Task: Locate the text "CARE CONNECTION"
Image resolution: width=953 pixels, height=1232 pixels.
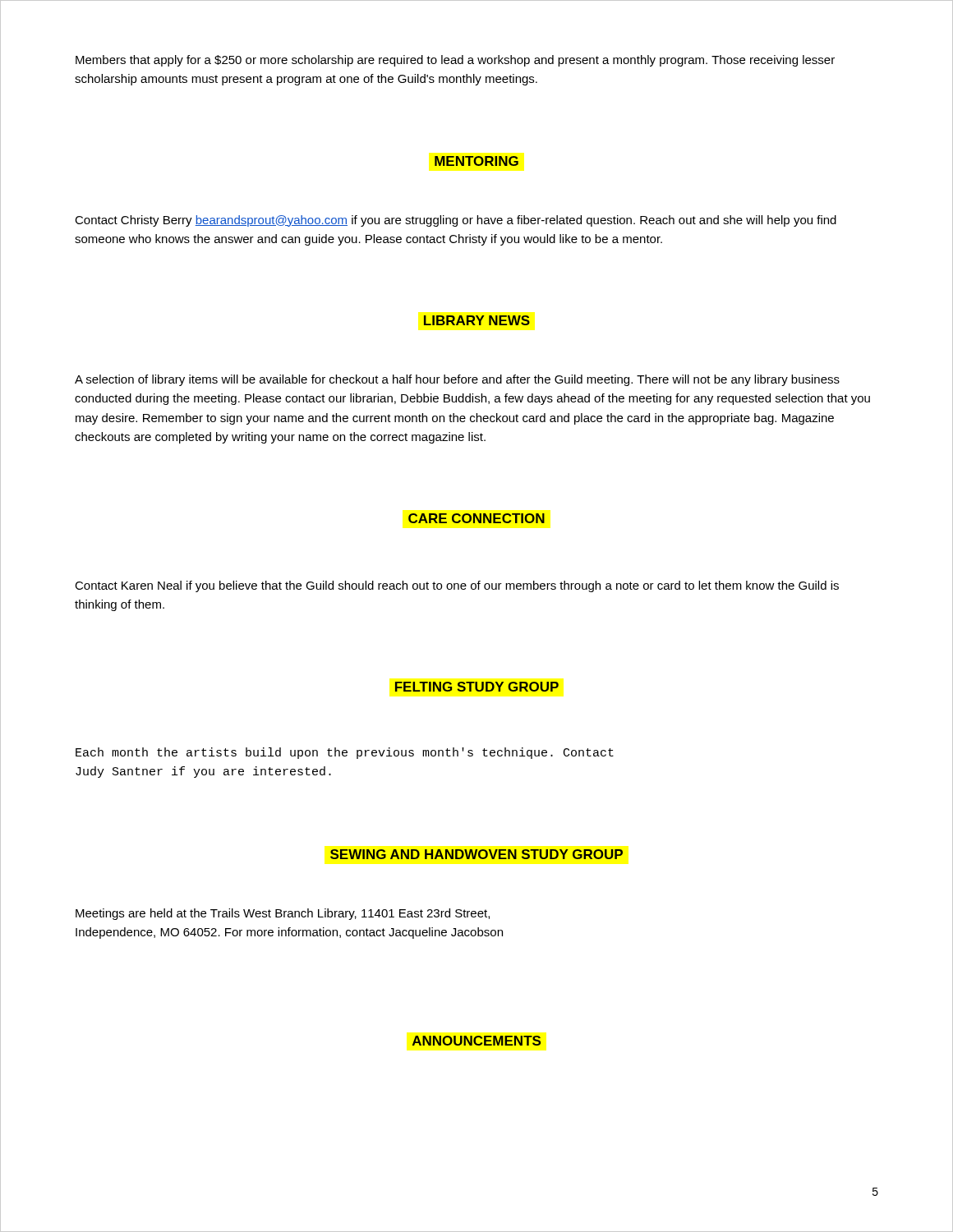Action: point(476,519)
